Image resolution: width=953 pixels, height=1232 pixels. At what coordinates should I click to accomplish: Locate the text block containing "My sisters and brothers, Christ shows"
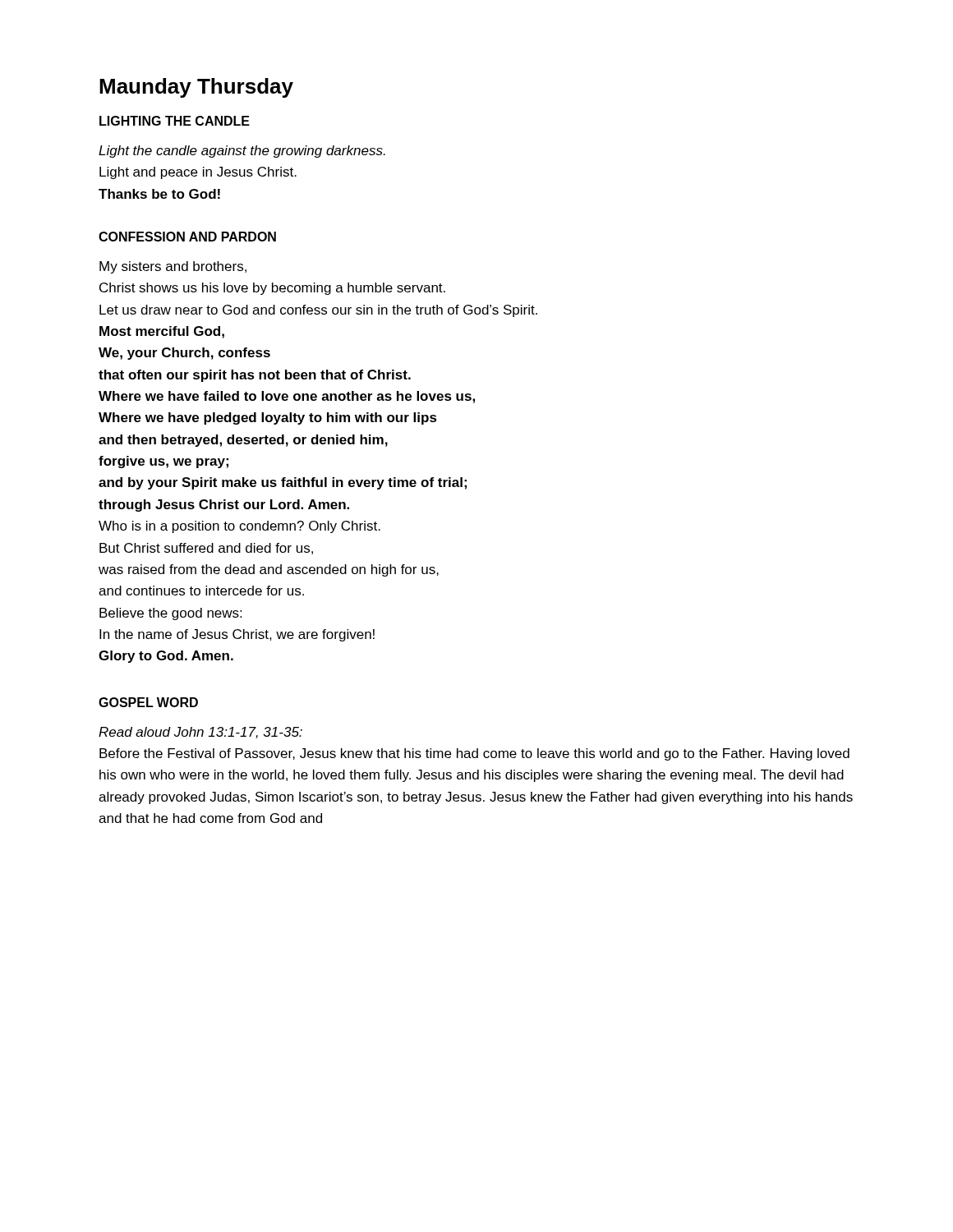pos(173,267)
